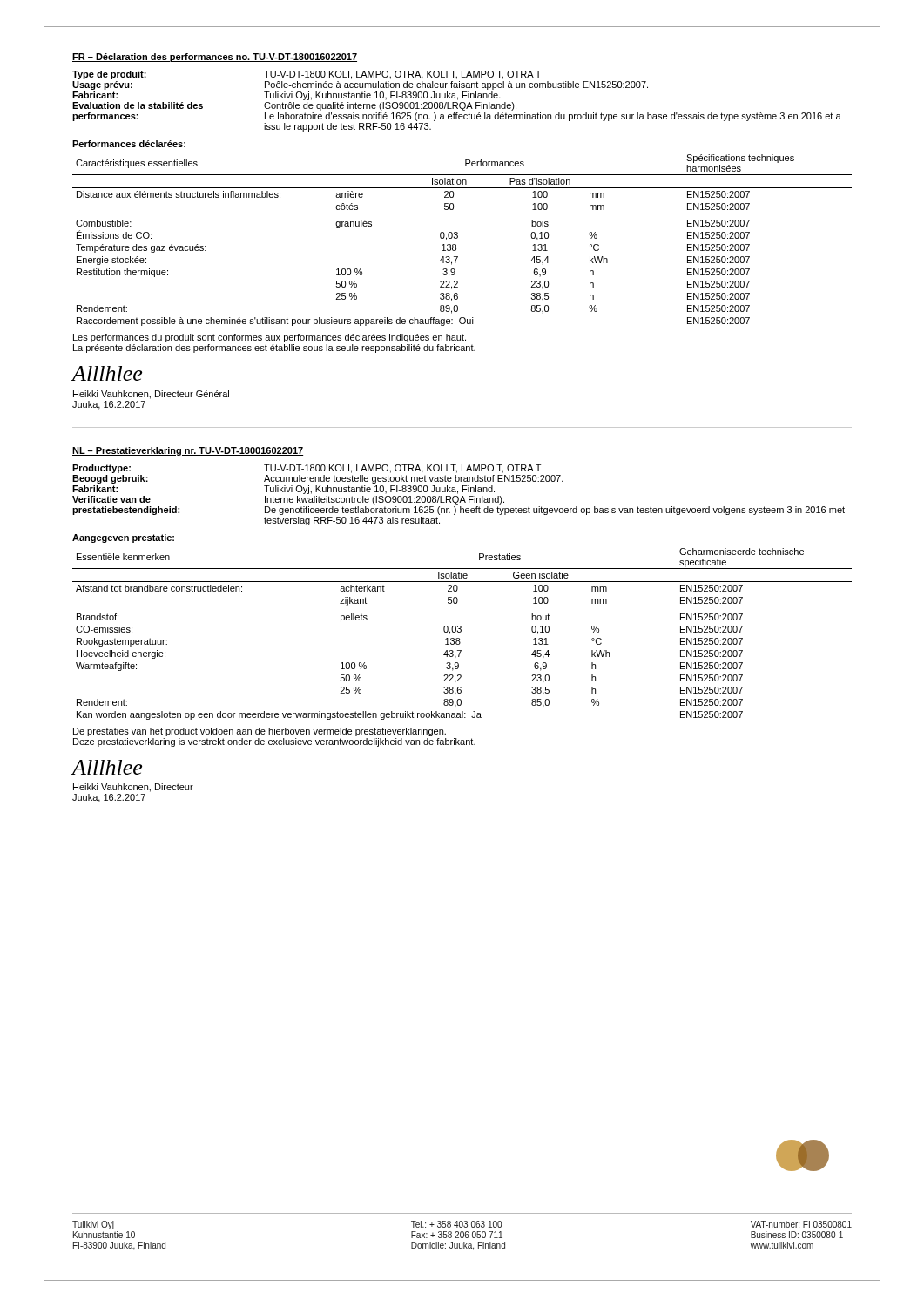
Task: Click on the text block containing "Type de produit: TU-V-DT-1800:KOLI, LAMPO, OTRA,"
Action: (462, 100)
